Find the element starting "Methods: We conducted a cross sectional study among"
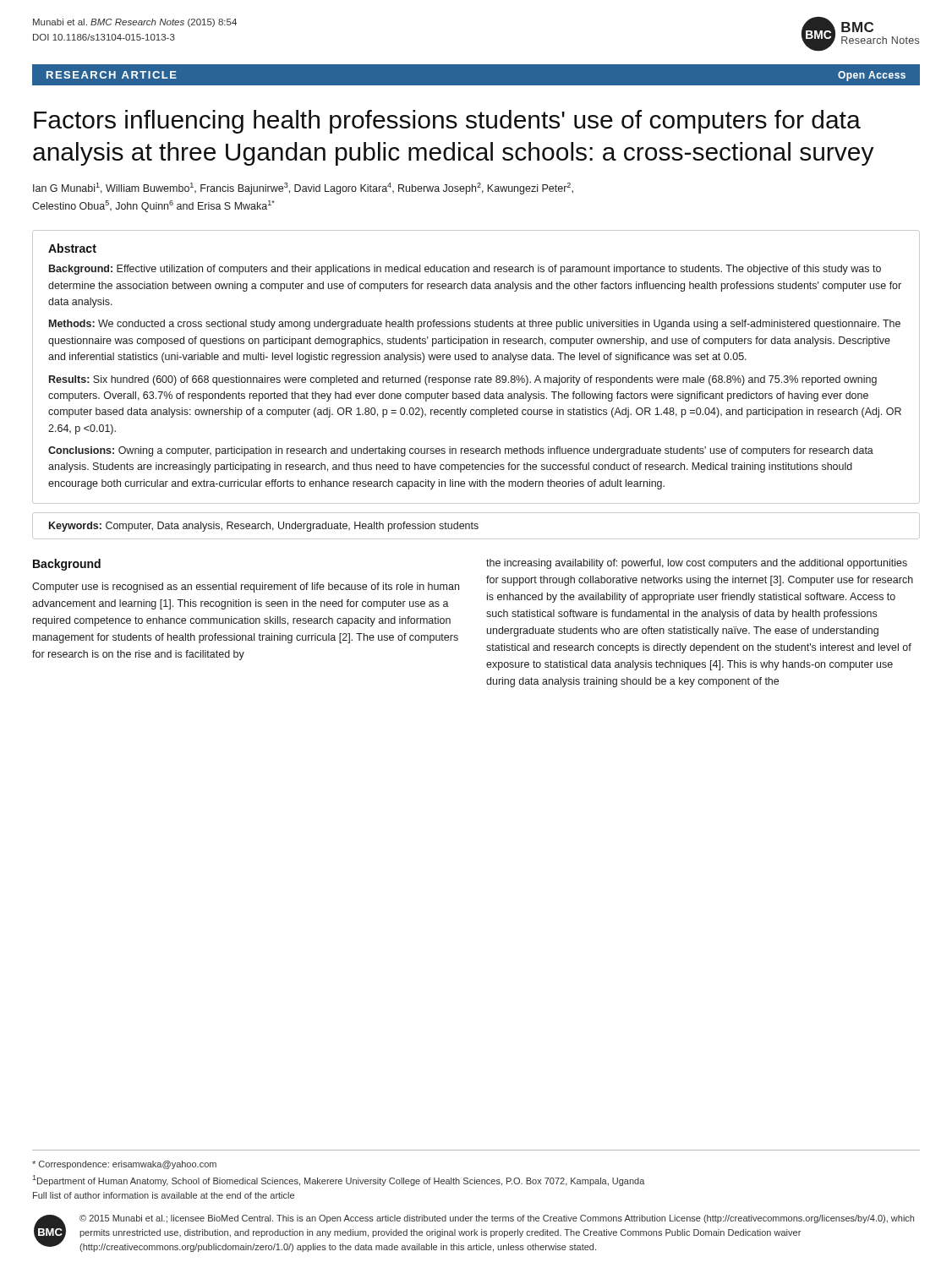The height and width of the screenshot is (1268, 952). pos(474,341)
